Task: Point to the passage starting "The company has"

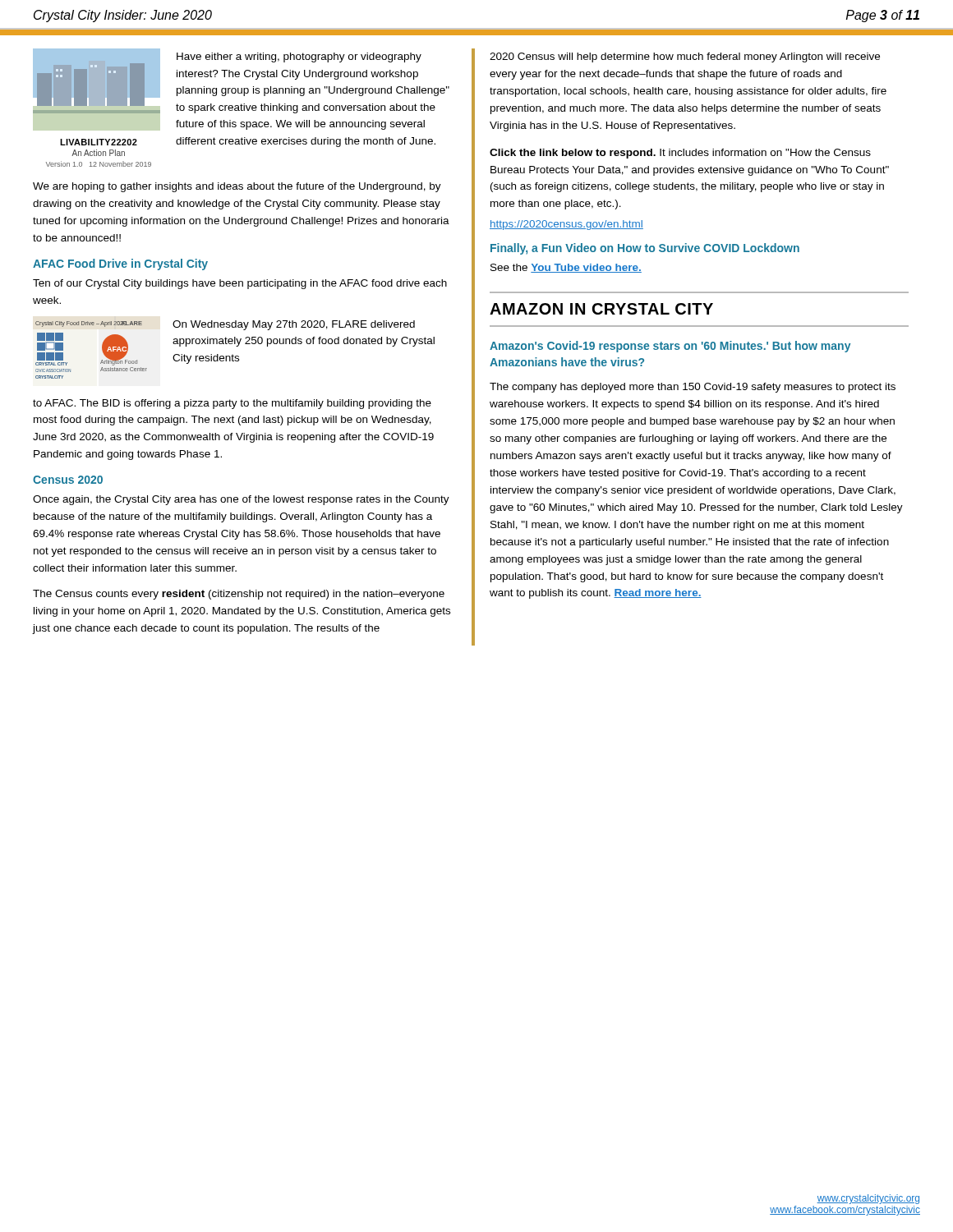Action: tap(696, 490)
